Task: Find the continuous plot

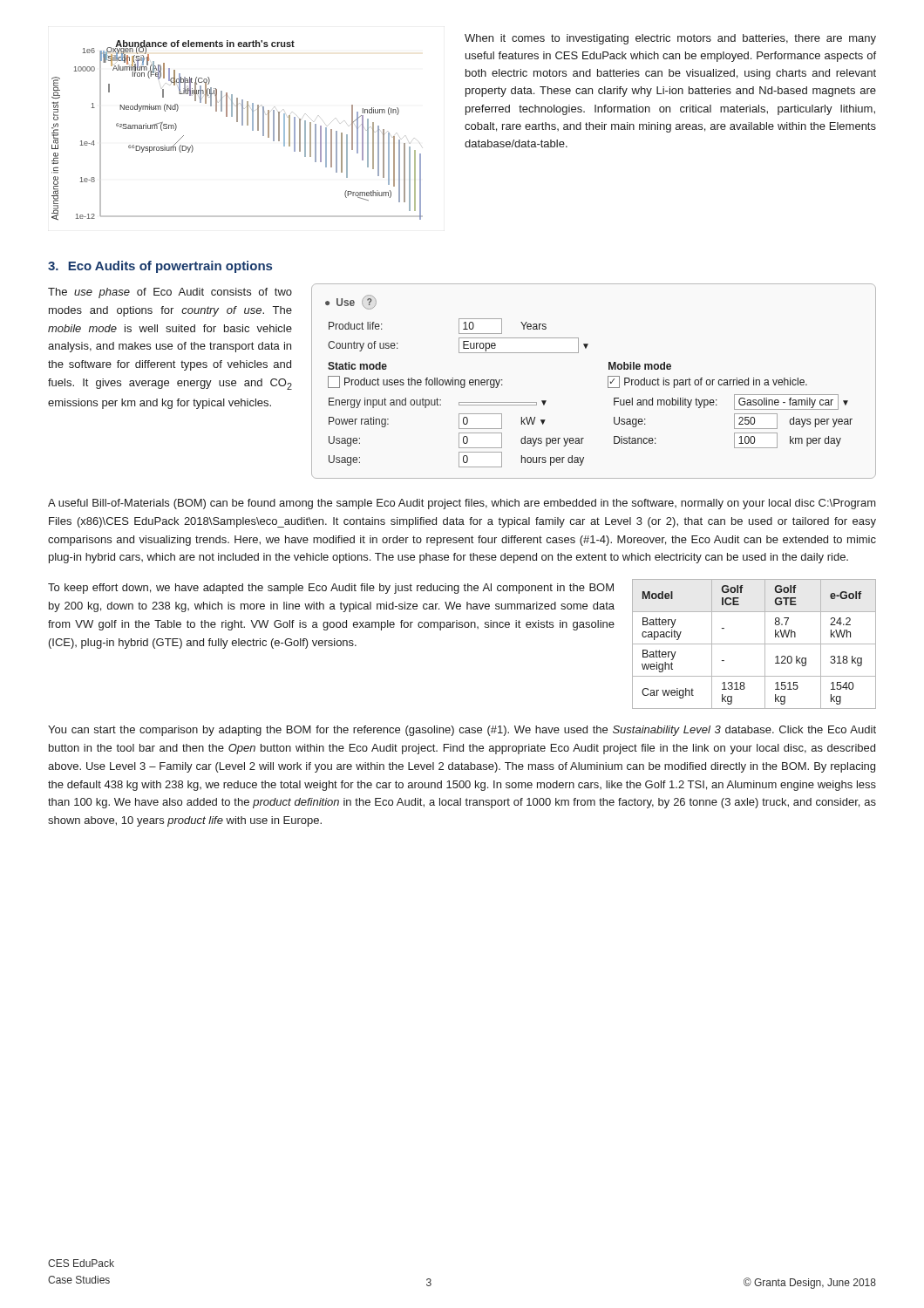Action: tap(248, 130)
